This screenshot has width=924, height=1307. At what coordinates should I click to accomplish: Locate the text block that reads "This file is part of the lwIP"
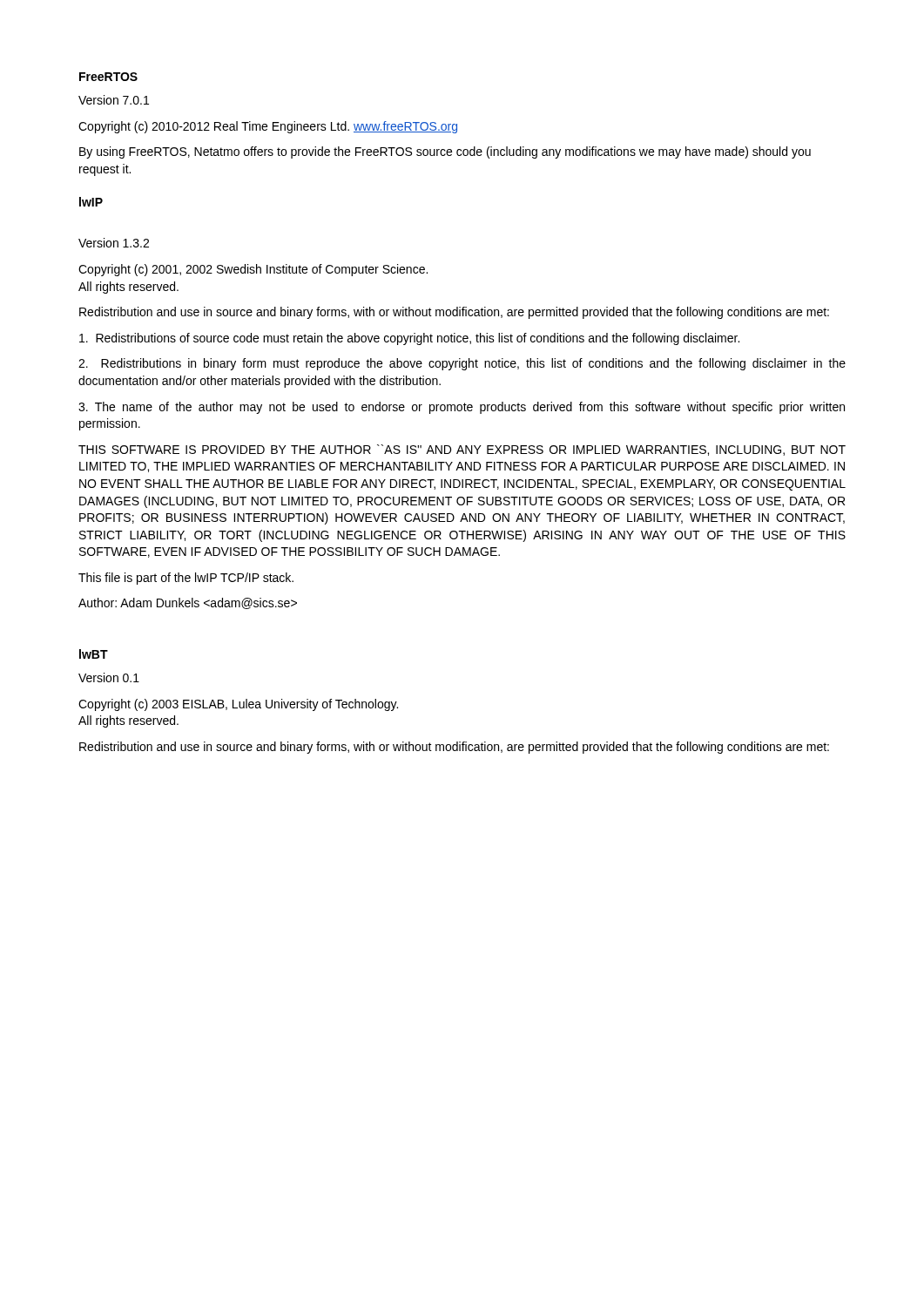186,578
